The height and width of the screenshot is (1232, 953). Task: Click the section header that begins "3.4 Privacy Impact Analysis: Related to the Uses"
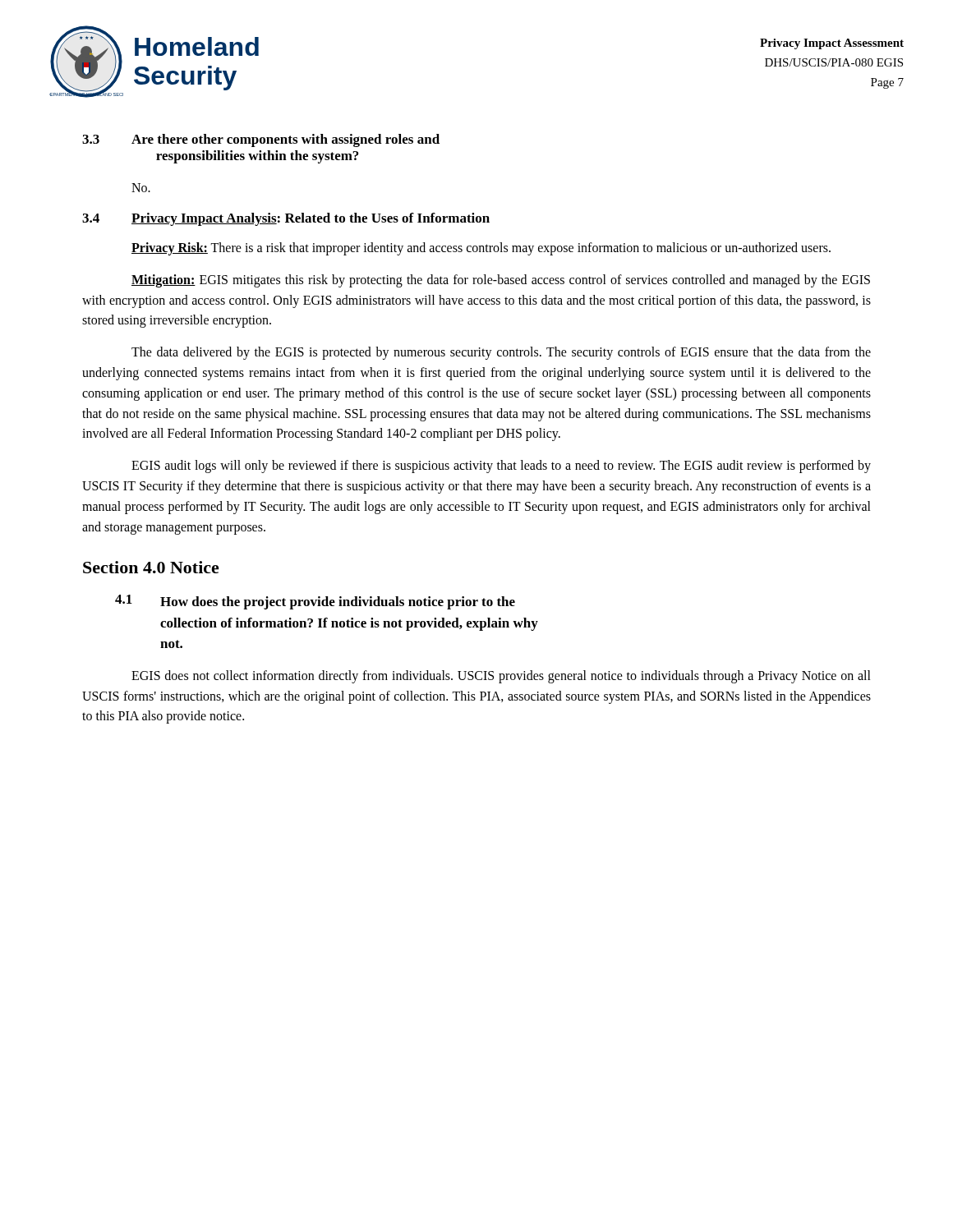[286, 218]
